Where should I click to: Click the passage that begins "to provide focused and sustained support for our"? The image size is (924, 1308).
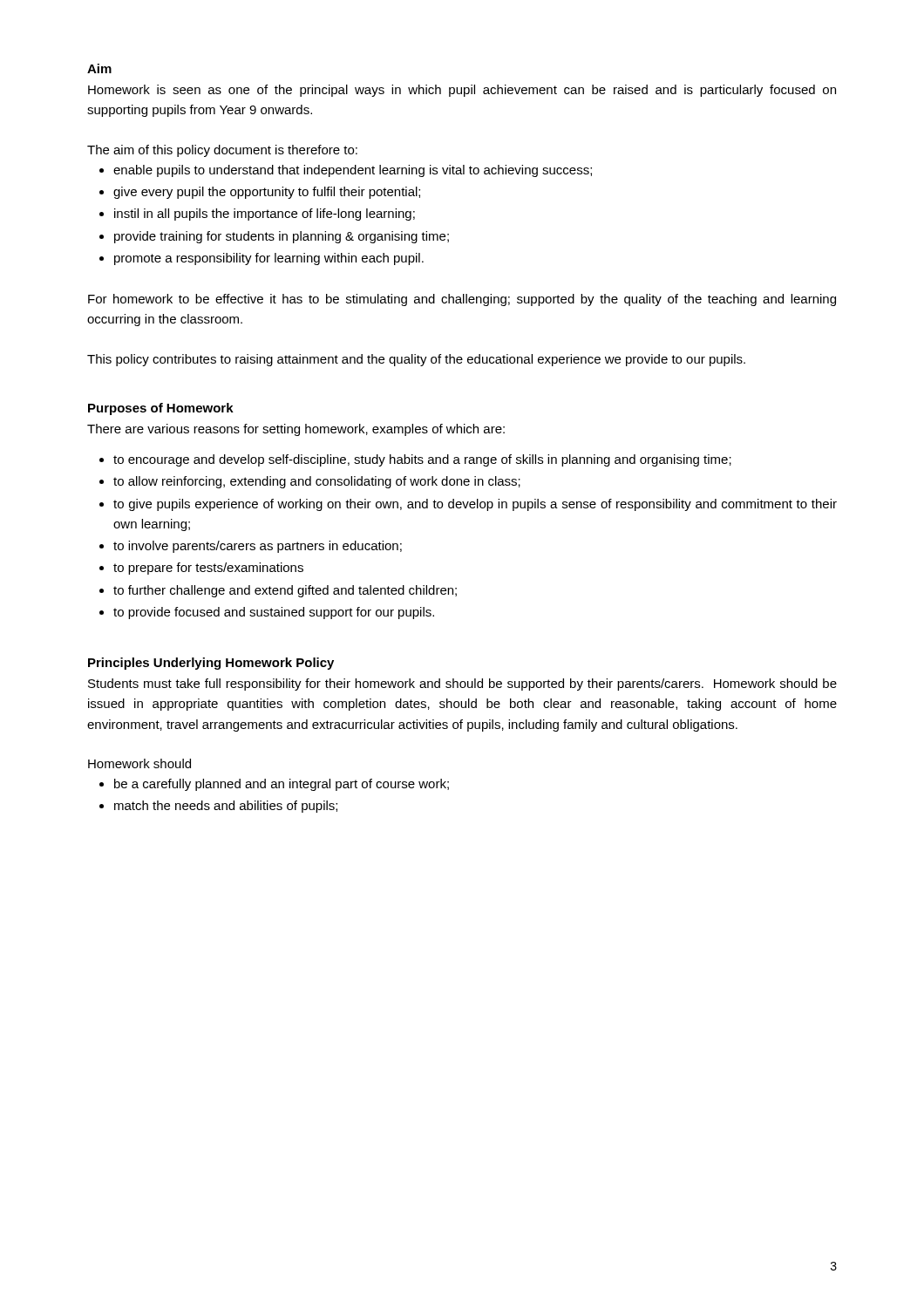click(x=274, y=611)
